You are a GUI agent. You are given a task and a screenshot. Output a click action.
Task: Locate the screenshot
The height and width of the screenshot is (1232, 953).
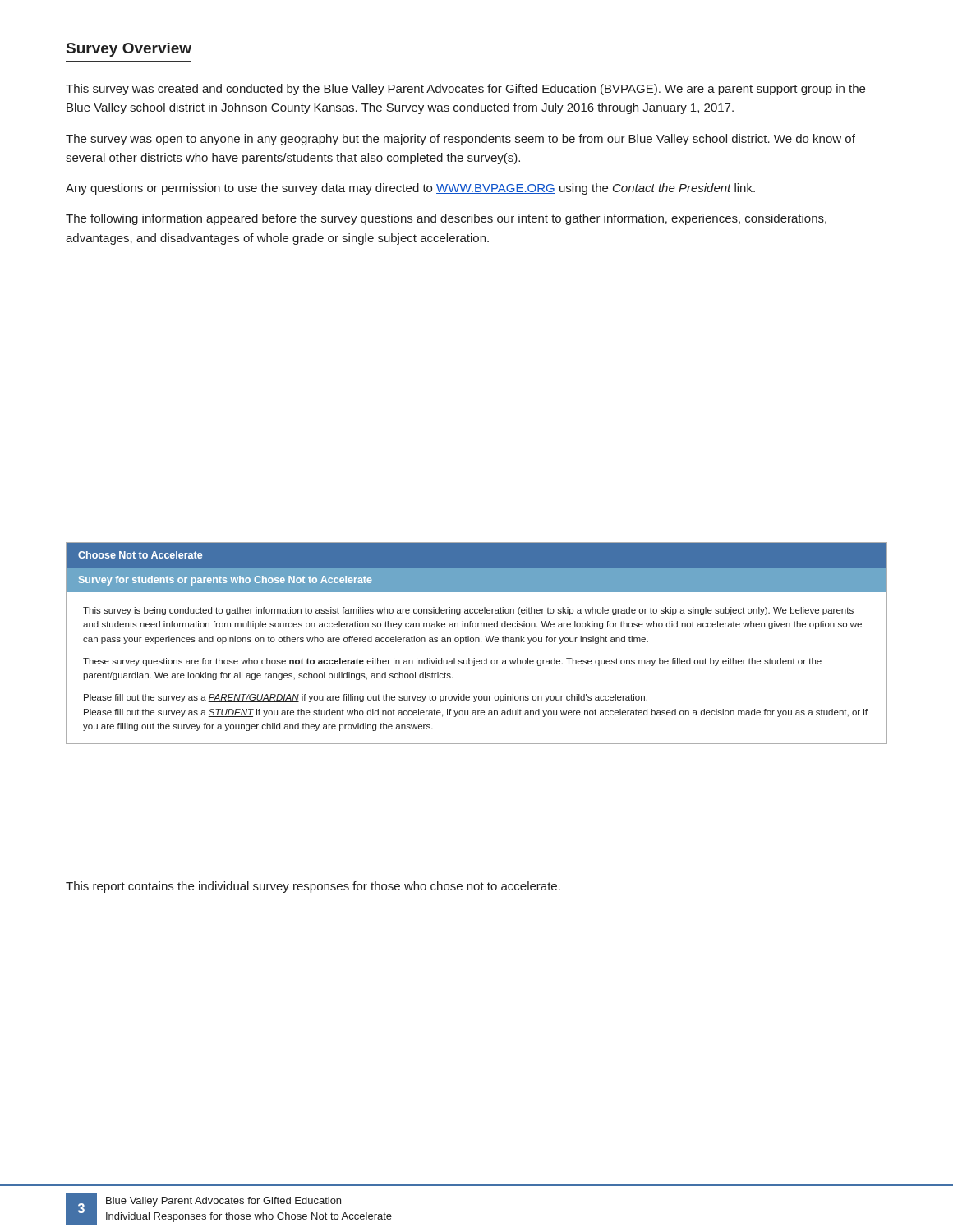click(476, 643)
